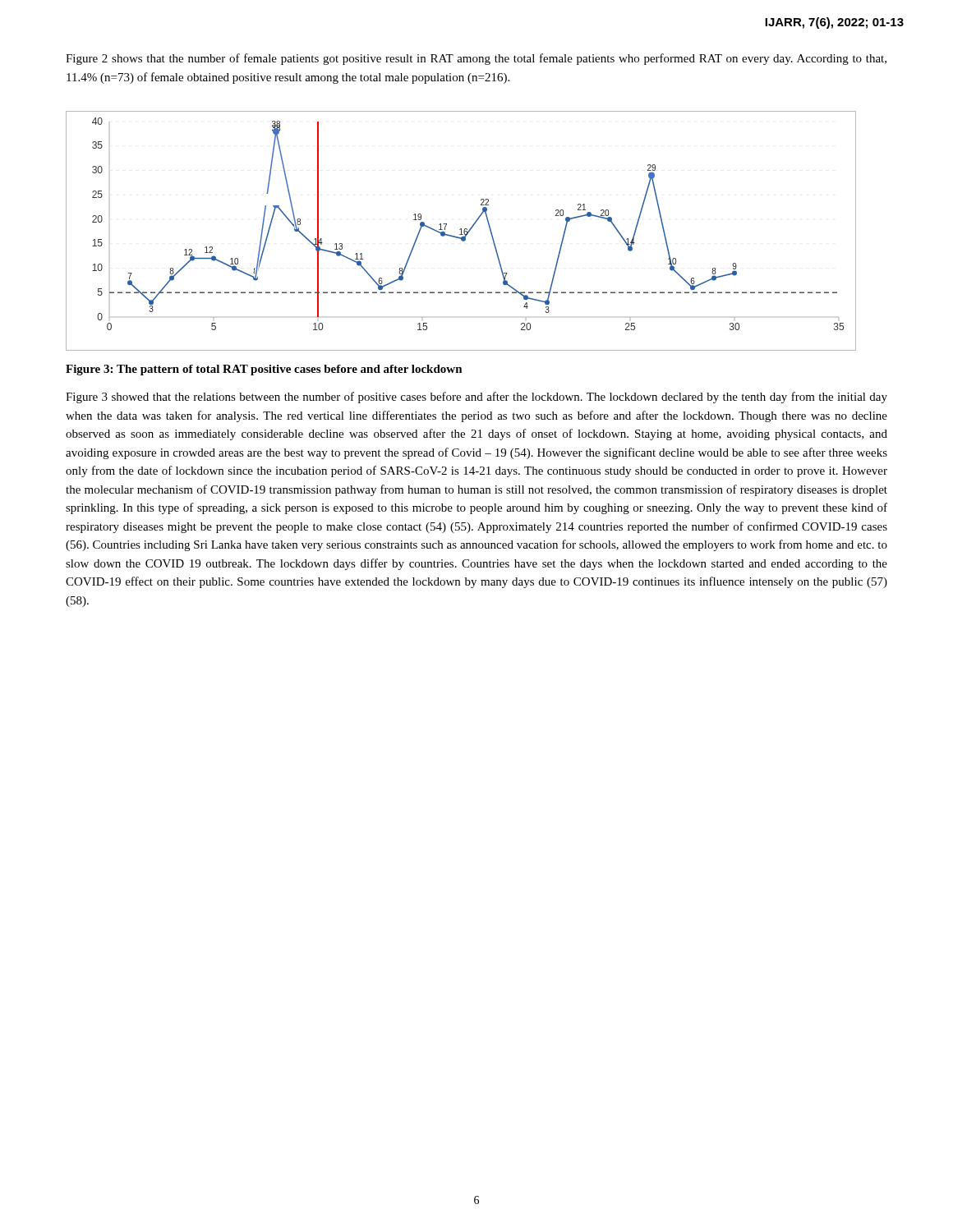Find the text block starting "Figure 3: The pattern"
The width and height of the screenshot is (953, 1232).
click(x=264, y=369)
